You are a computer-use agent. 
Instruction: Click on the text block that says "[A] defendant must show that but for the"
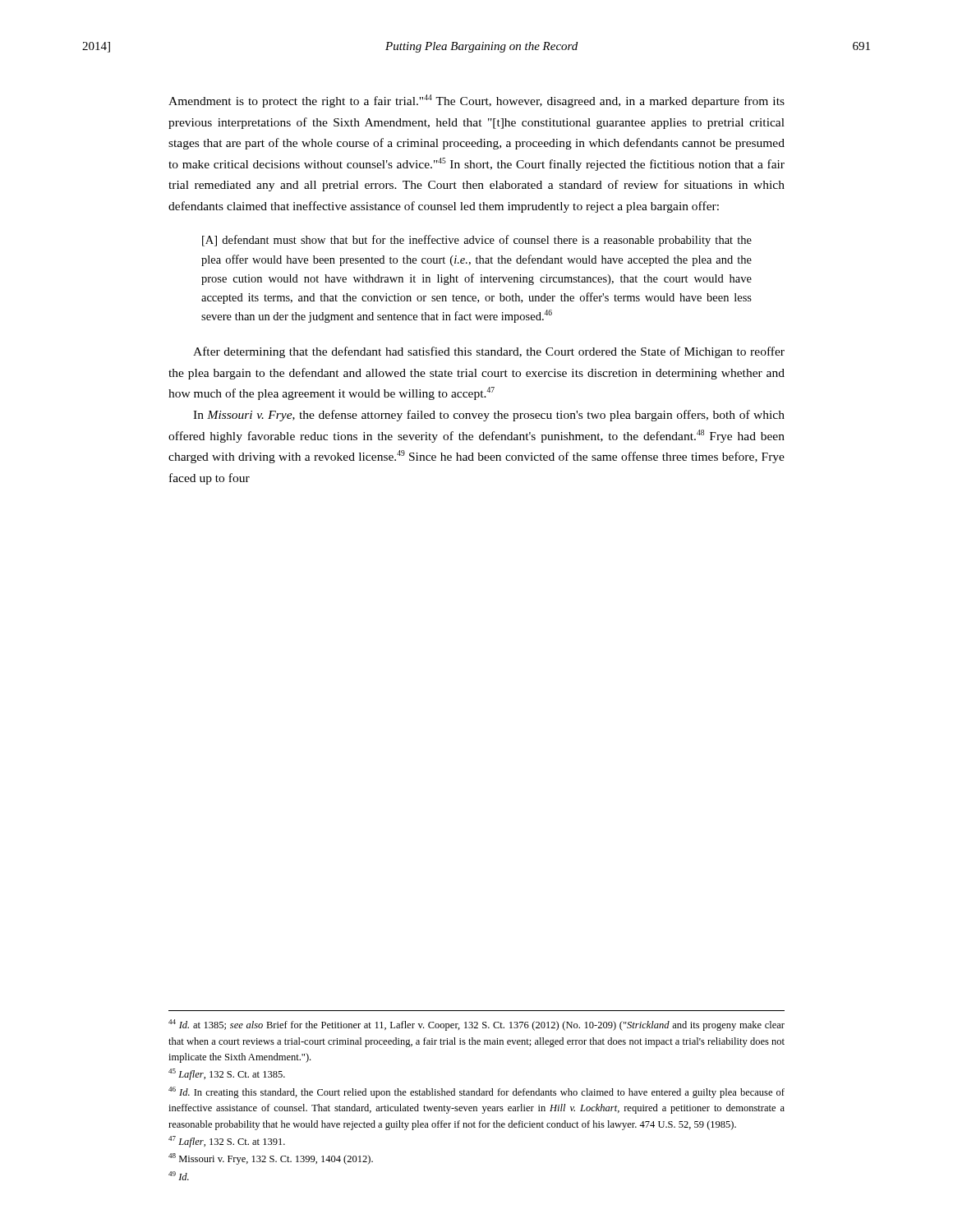(x=476, y=278)
